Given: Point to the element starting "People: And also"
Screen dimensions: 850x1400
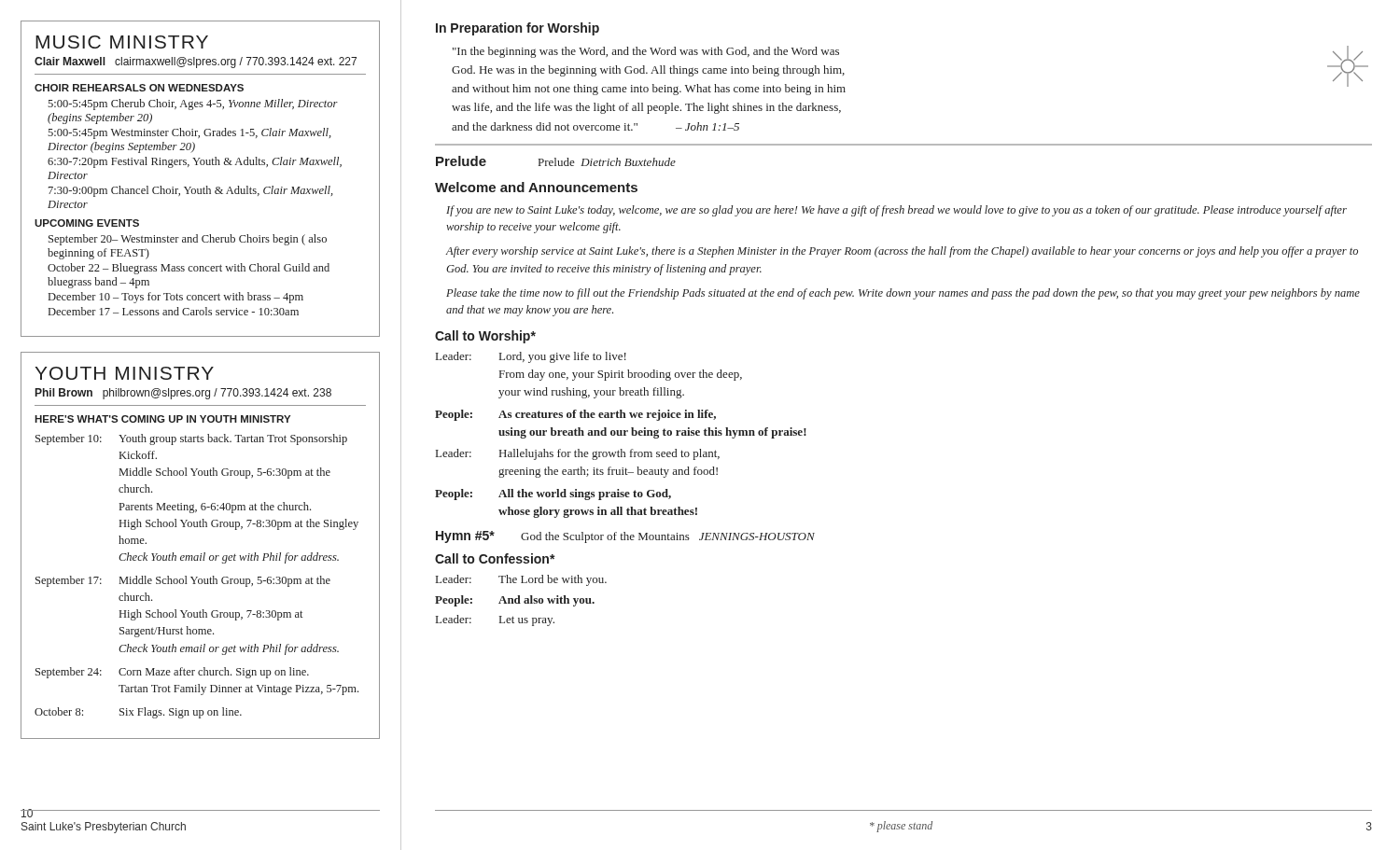Looking at the screenshot, I should point(515,600).
